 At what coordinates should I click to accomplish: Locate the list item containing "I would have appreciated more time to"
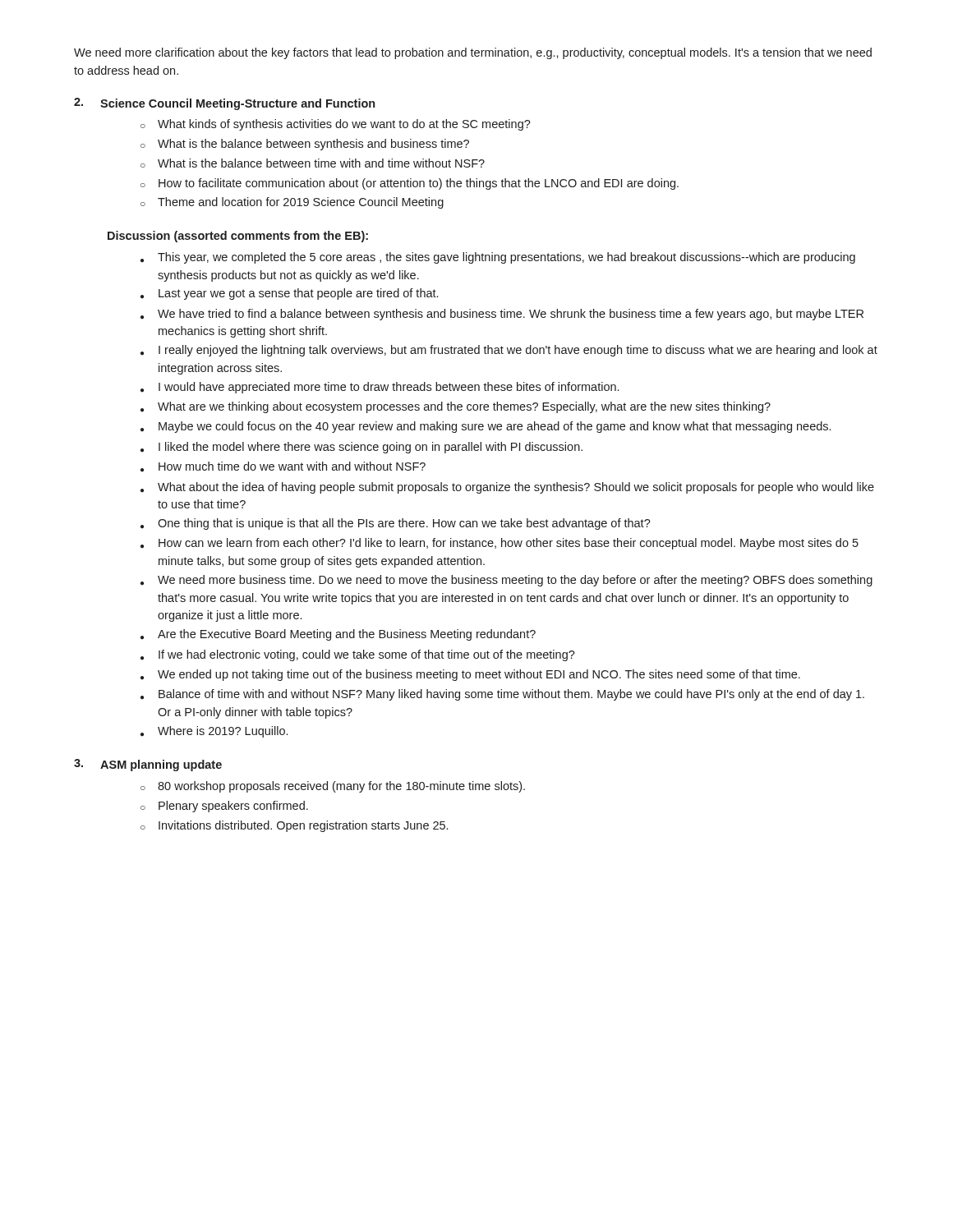(509, 388)
